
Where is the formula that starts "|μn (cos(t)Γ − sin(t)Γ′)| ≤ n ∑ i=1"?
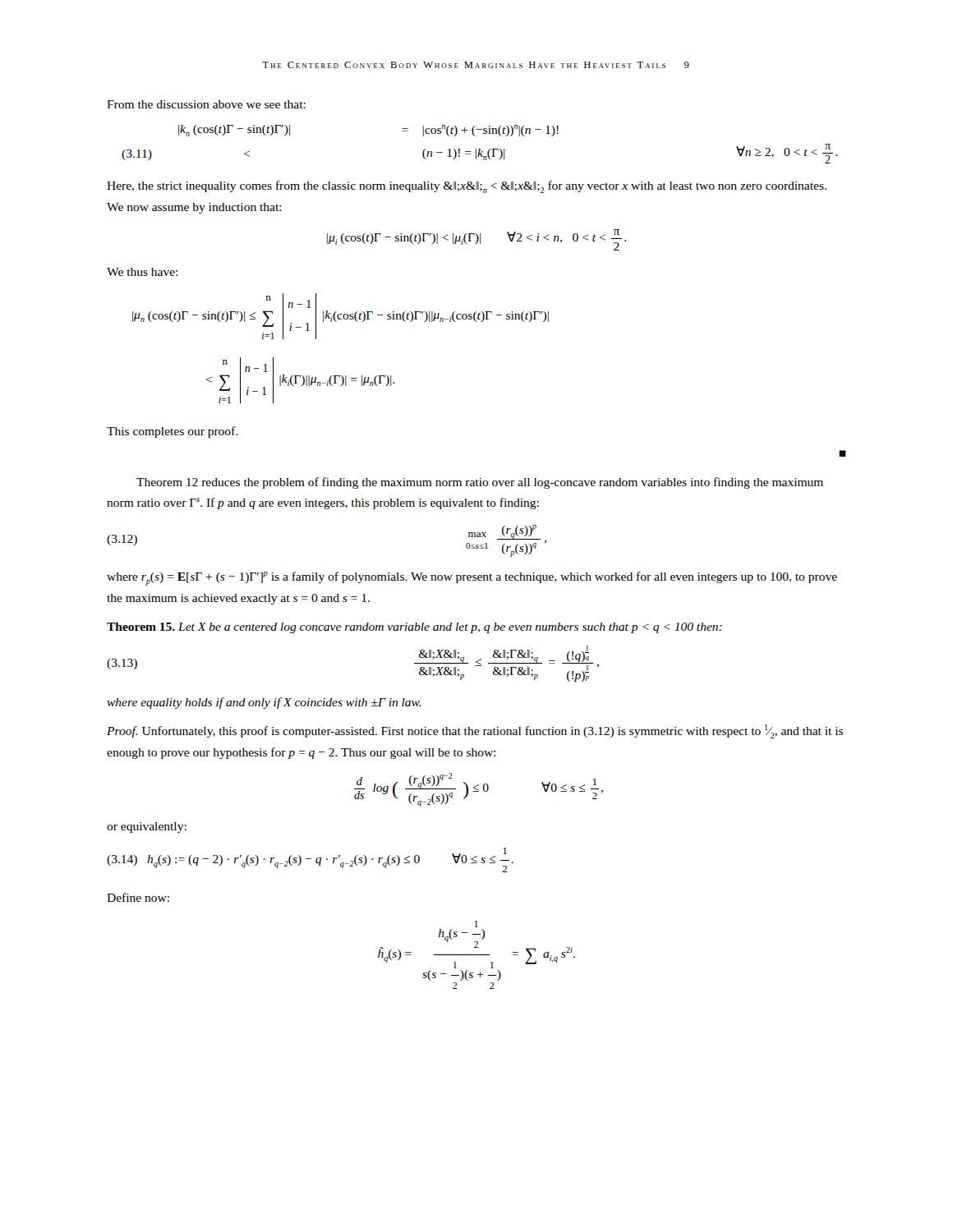(476, 348)
